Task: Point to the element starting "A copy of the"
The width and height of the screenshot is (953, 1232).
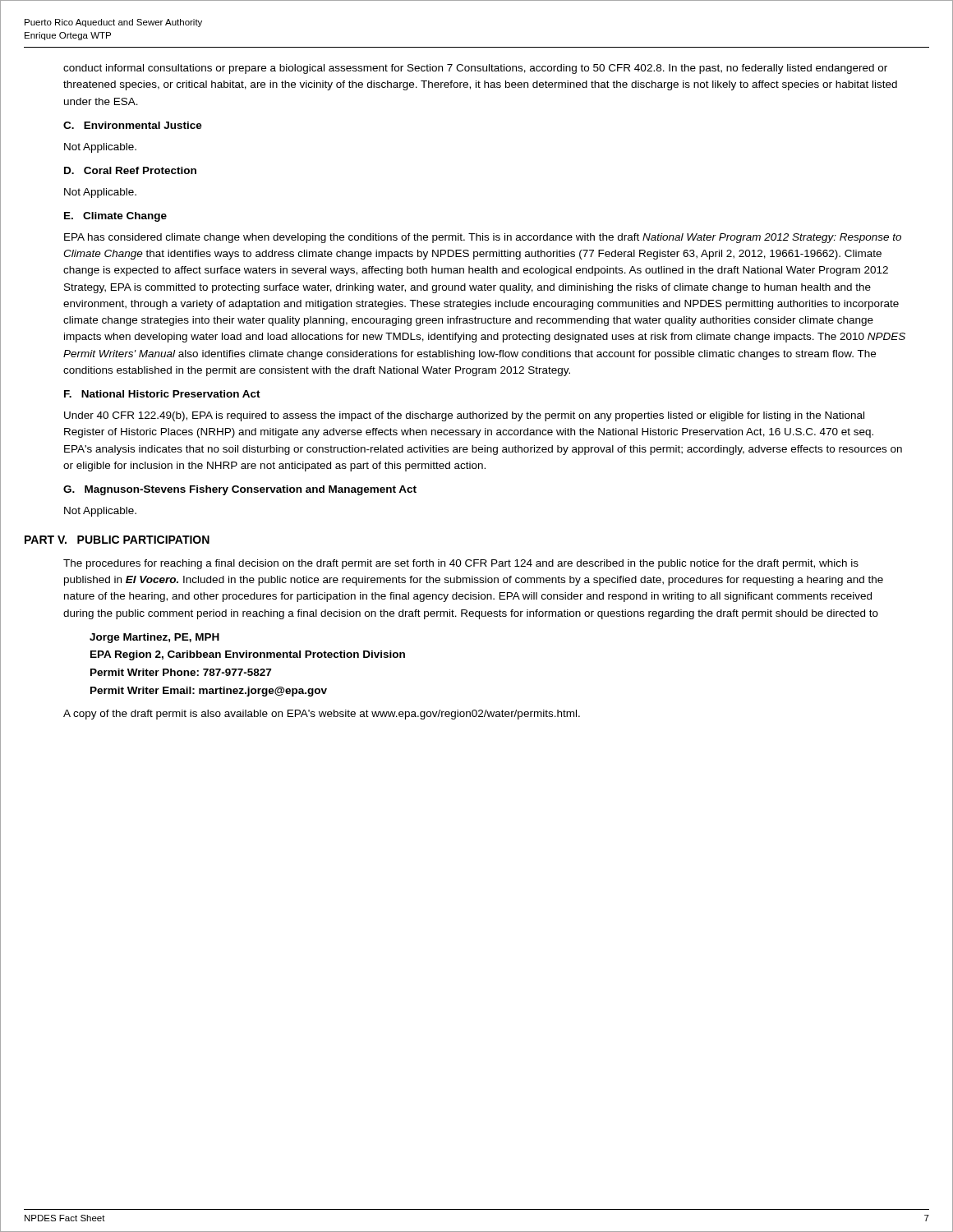Action: pyautogui.click(x=485, y=714)
